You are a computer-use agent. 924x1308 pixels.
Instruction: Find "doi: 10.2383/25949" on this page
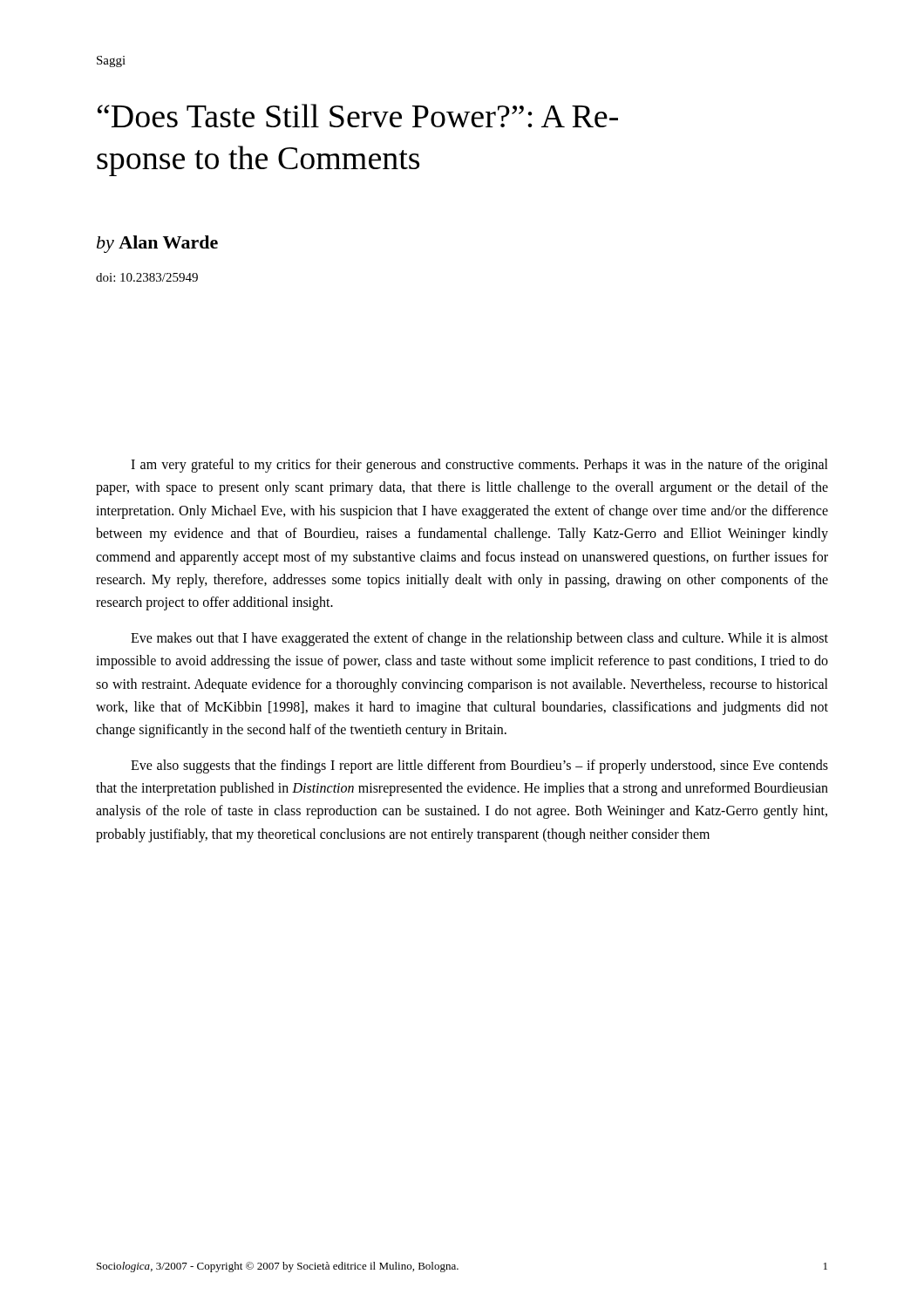[x=147, y=278]
